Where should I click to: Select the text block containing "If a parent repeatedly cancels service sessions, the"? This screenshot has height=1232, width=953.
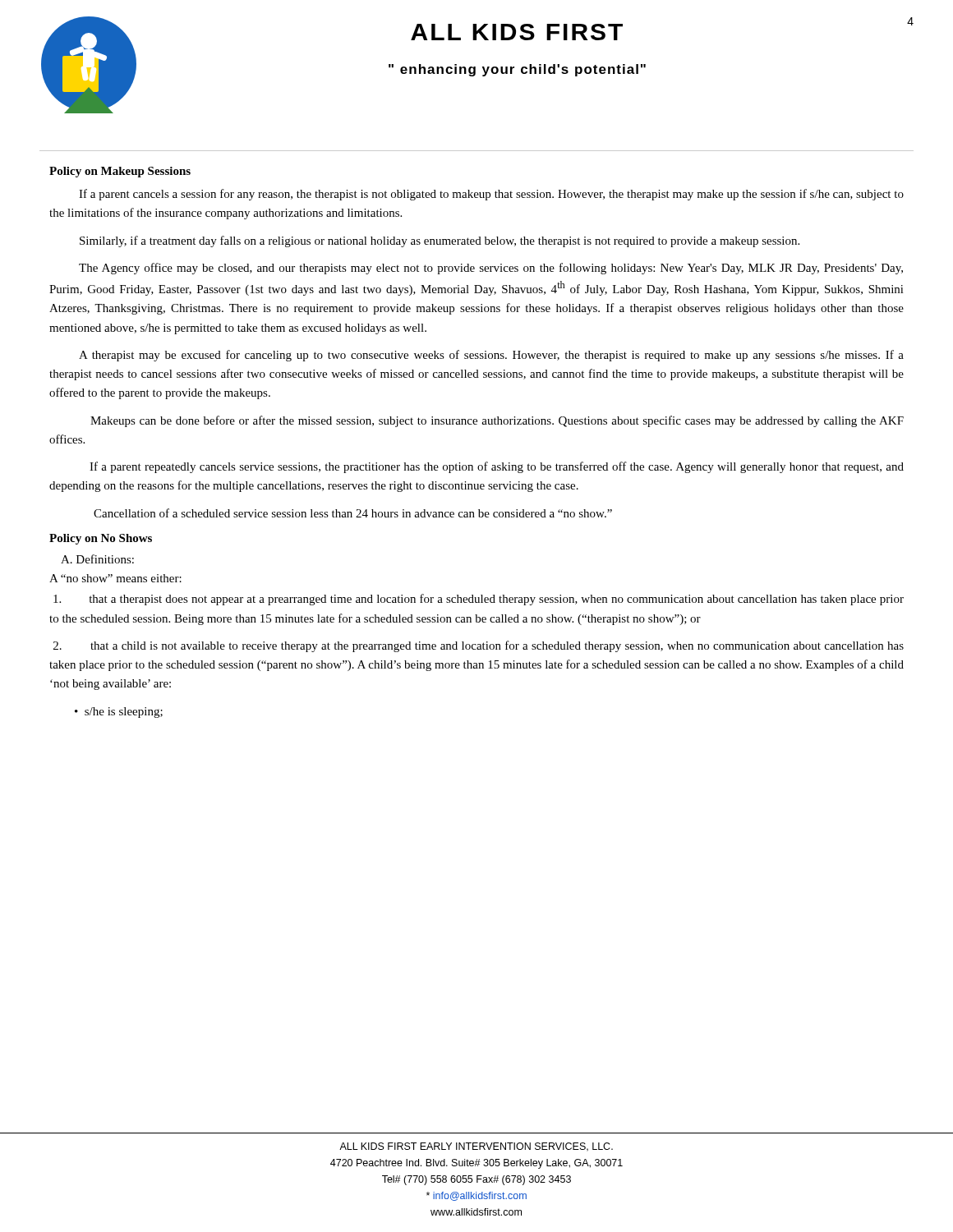click(476, 476)
